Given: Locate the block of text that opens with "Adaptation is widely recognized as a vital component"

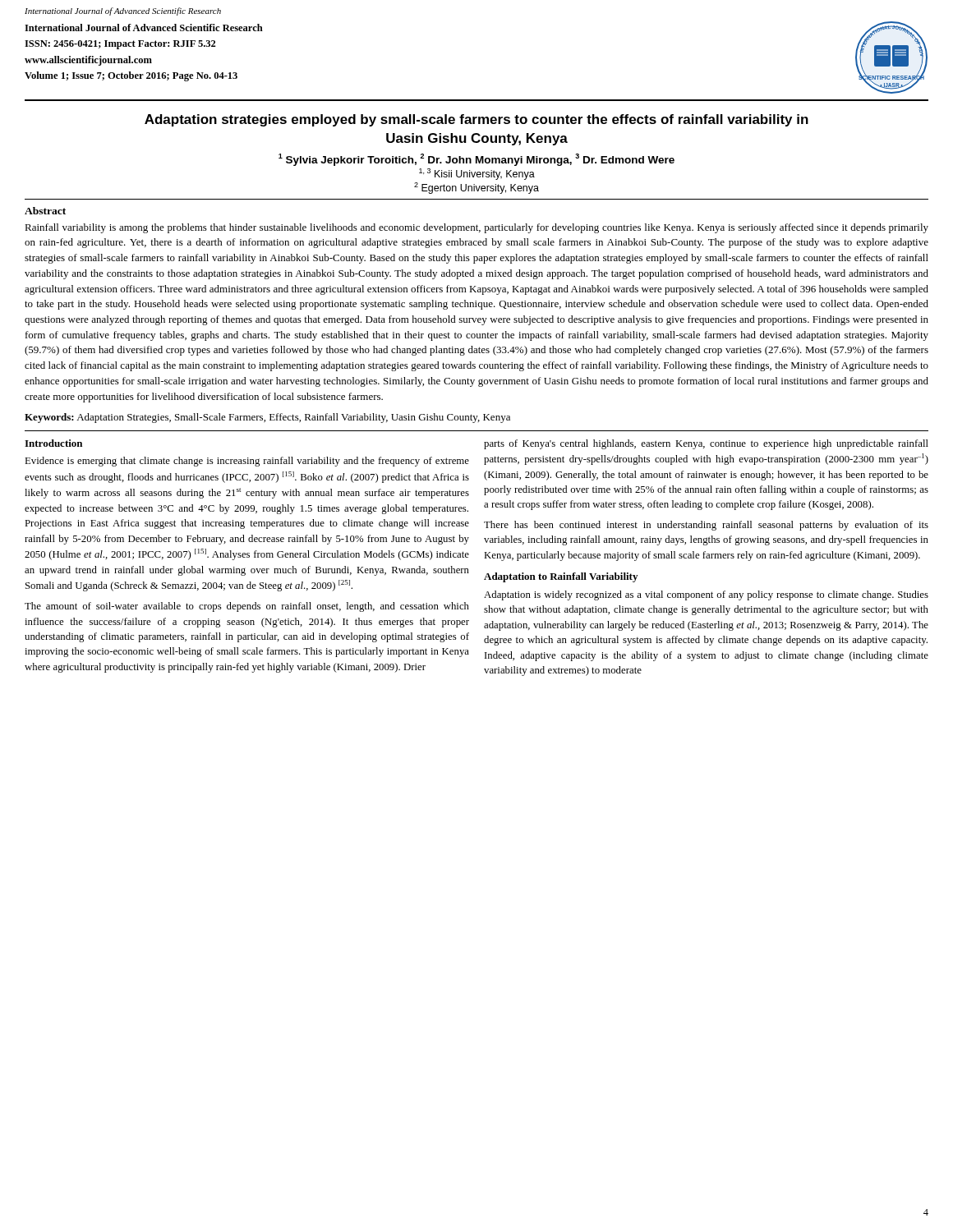Looking at the screenshot, I should pyautogui.click(x=706, y=633).
